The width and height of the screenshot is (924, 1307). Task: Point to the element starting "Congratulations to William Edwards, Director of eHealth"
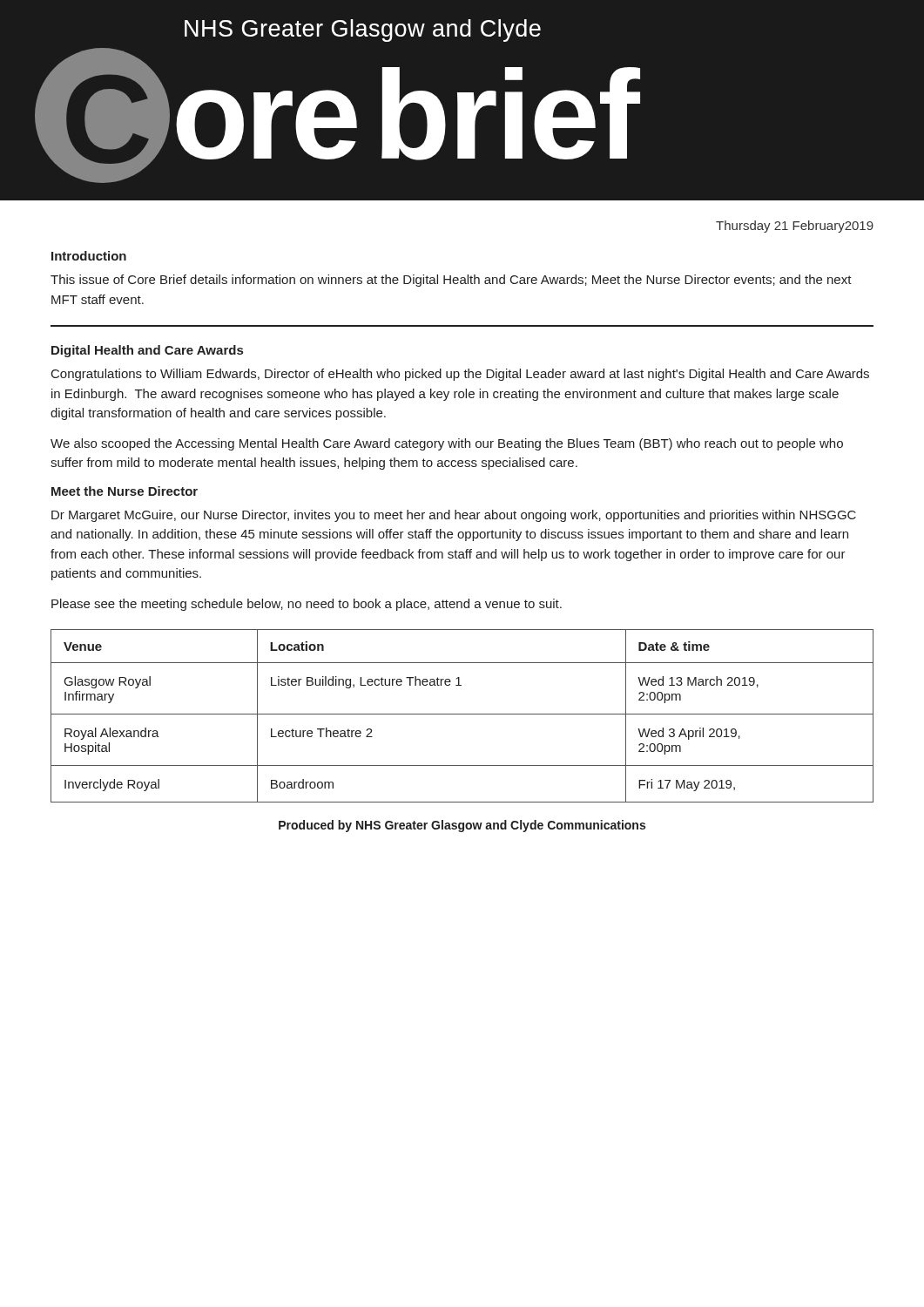pos(460,393)
